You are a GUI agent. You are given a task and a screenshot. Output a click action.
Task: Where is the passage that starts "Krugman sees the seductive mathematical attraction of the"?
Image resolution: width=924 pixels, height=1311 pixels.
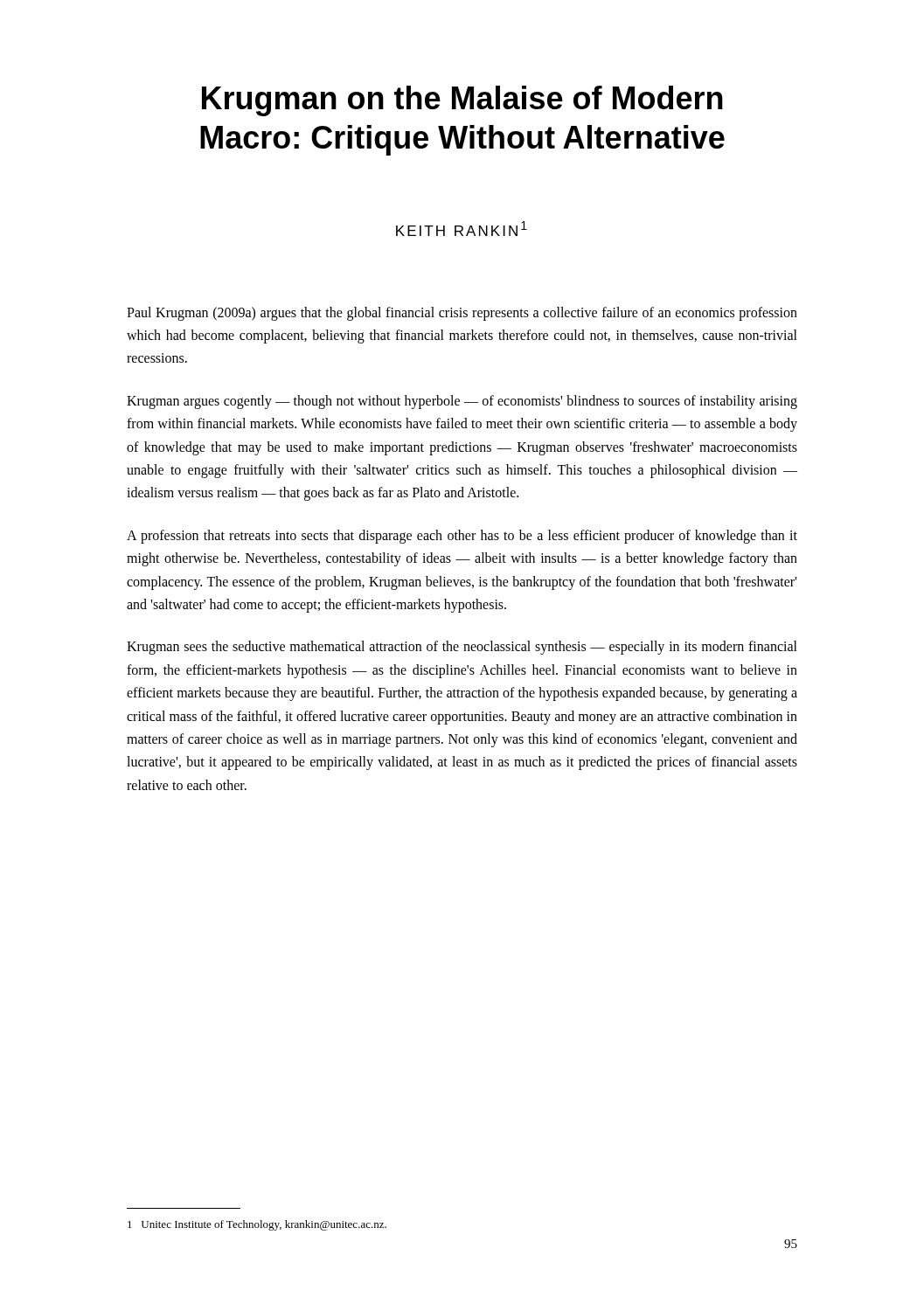pos(462,716)
